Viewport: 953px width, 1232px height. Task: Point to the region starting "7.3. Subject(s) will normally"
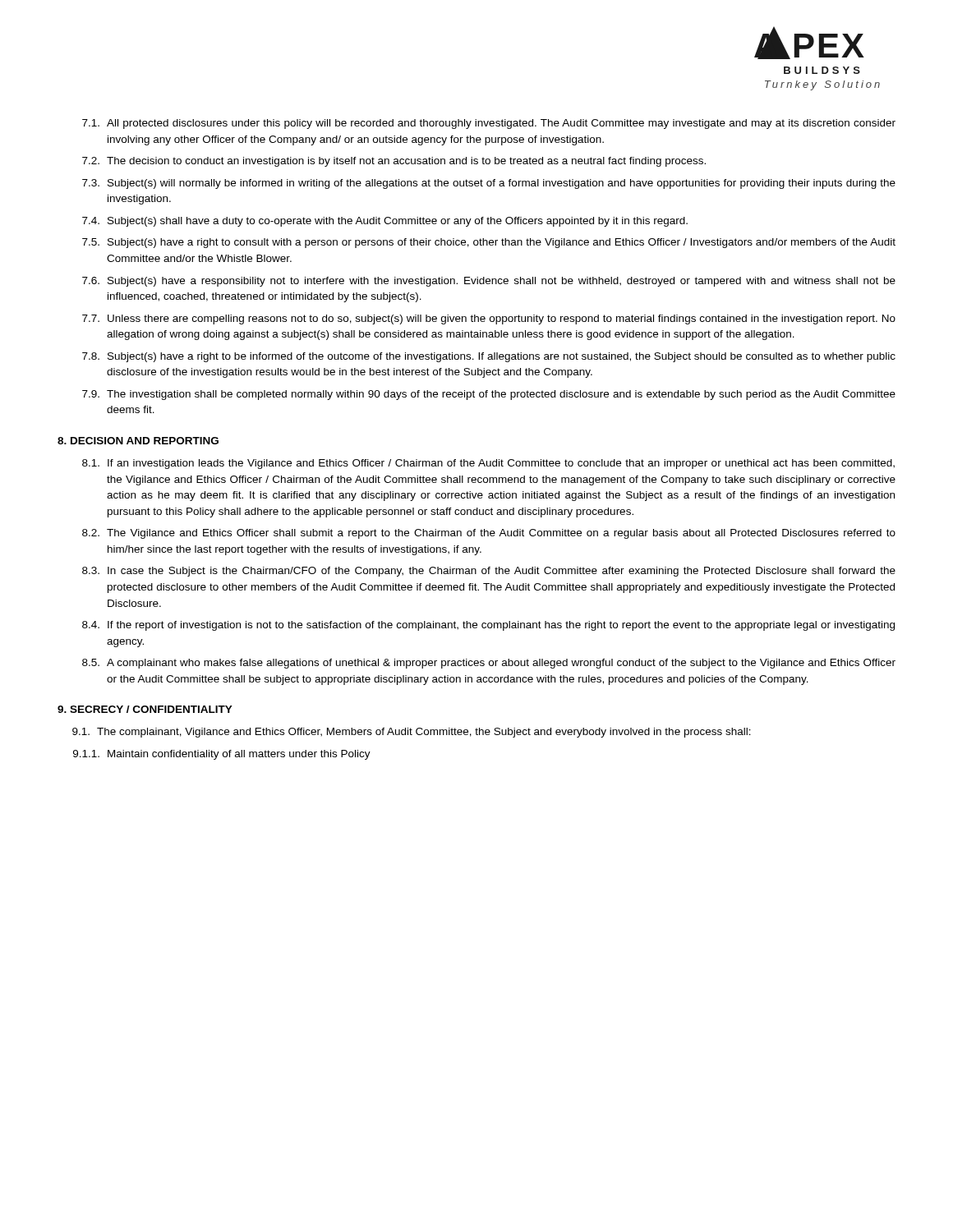[476, 191]
